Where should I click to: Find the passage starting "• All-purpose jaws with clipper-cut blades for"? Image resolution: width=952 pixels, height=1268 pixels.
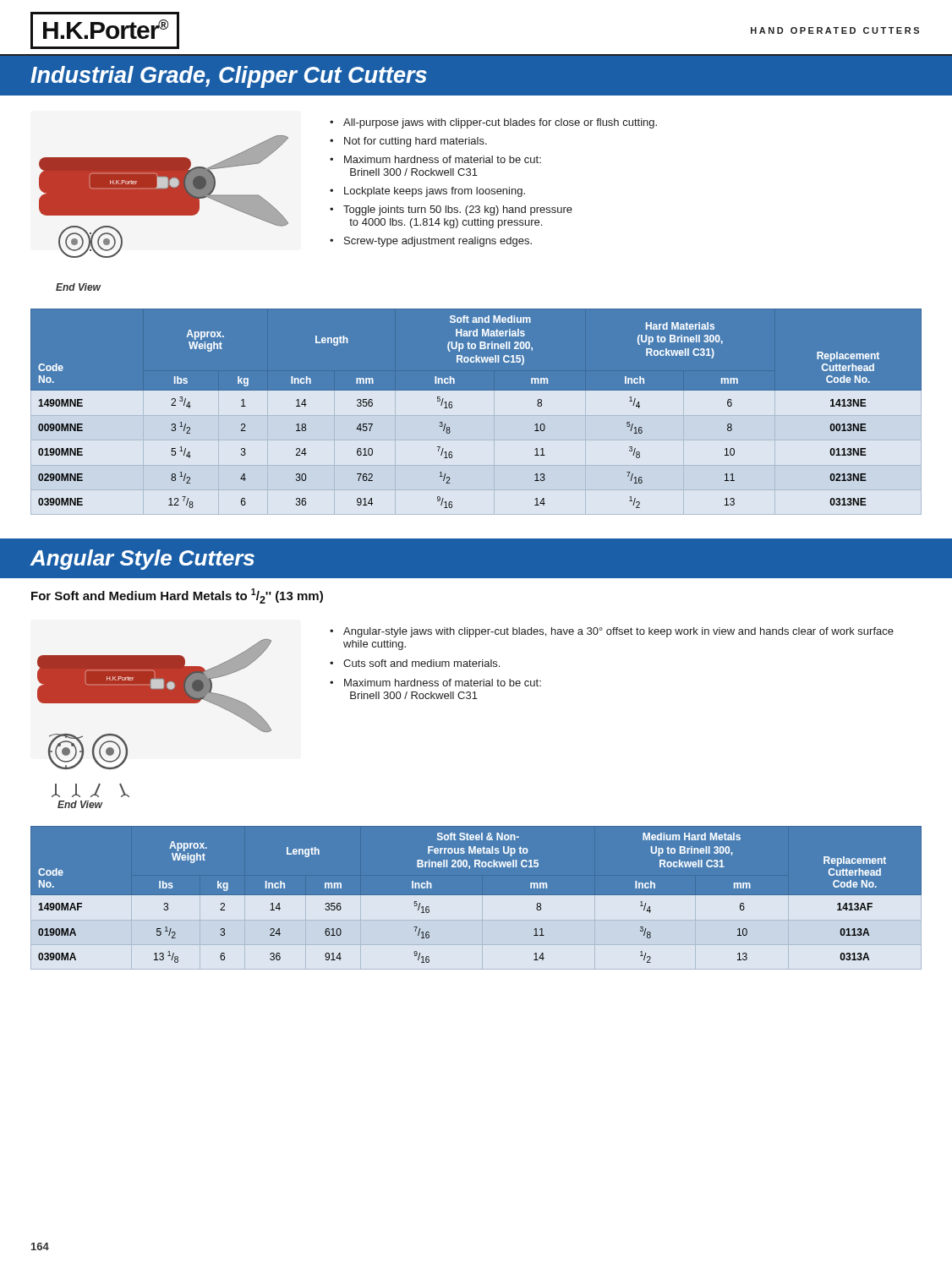494,122
